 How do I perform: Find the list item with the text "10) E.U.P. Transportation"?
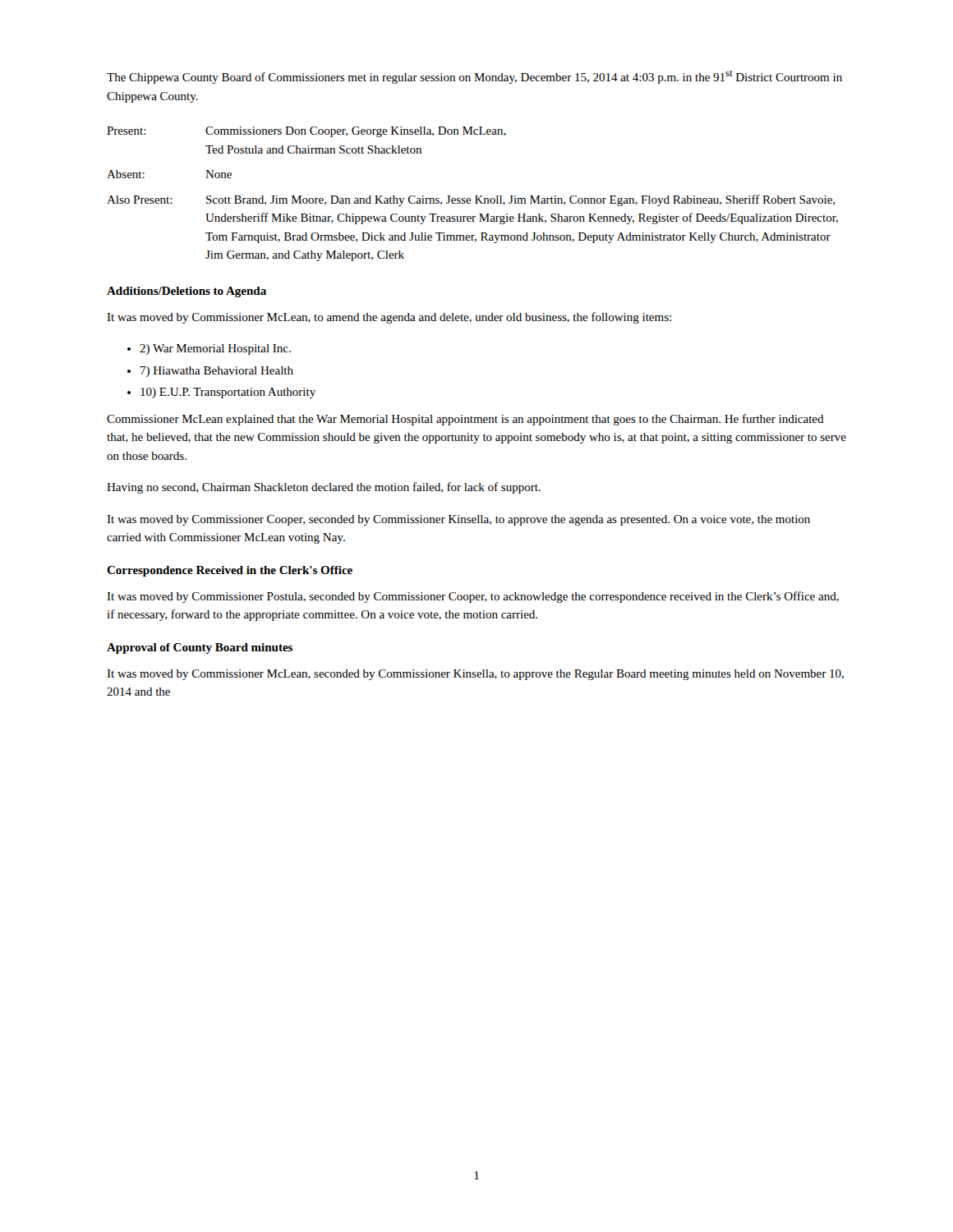click(x=228, y=392)
